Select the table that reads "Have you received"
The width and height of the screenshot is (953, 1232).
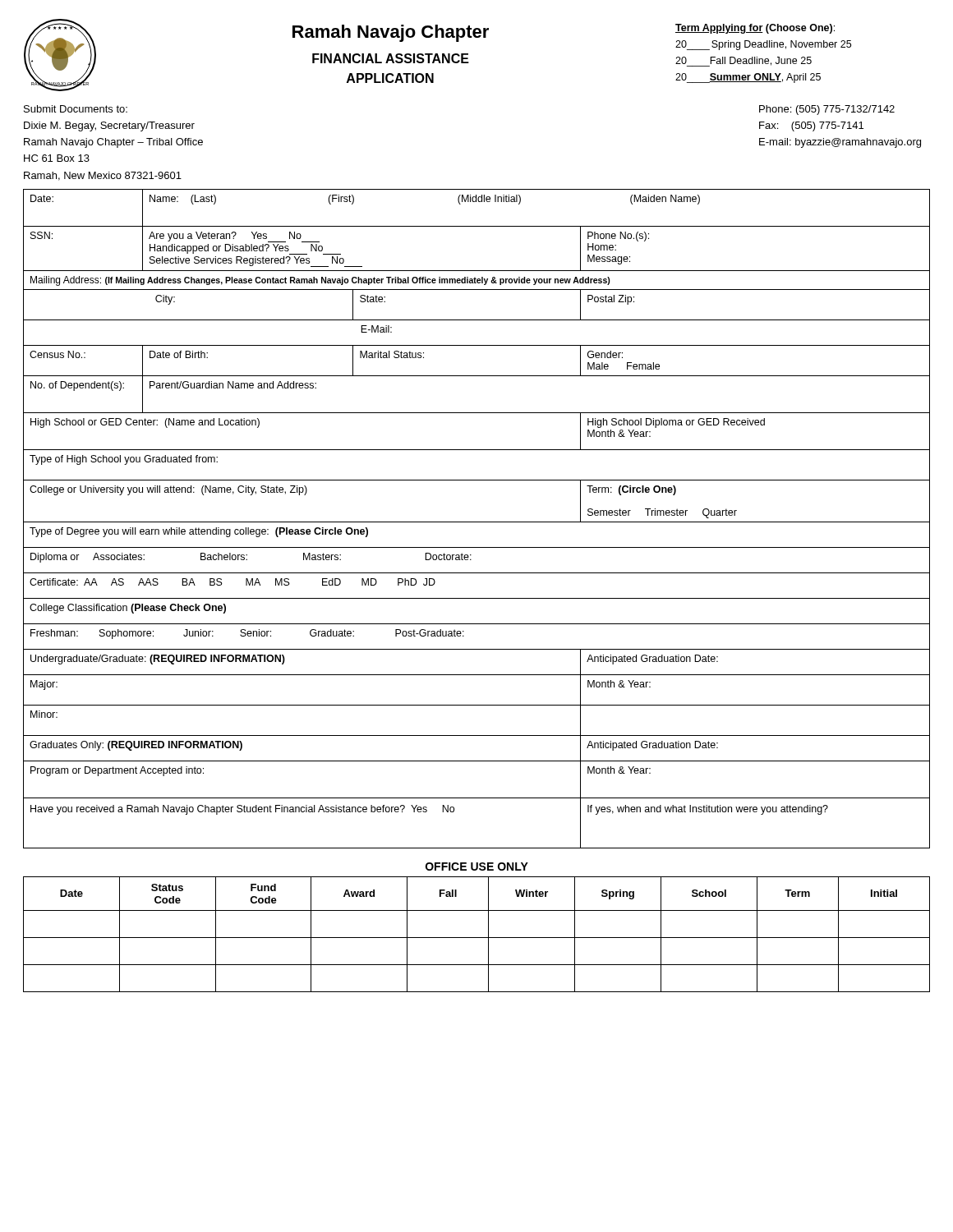[476, 518]
